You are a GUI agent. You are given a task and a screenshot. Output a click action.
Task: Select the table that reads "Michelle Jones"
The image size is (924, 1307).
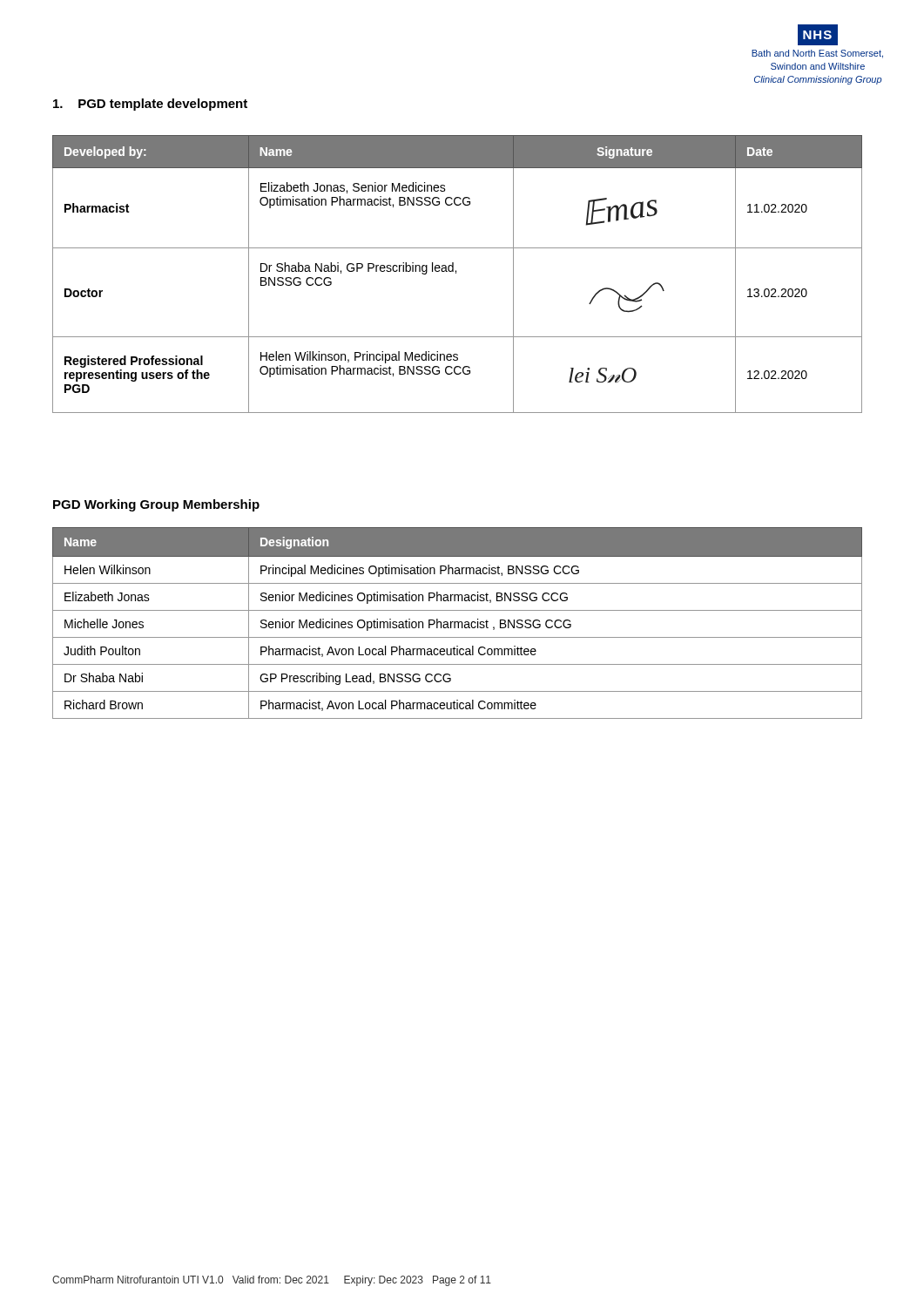457,623
